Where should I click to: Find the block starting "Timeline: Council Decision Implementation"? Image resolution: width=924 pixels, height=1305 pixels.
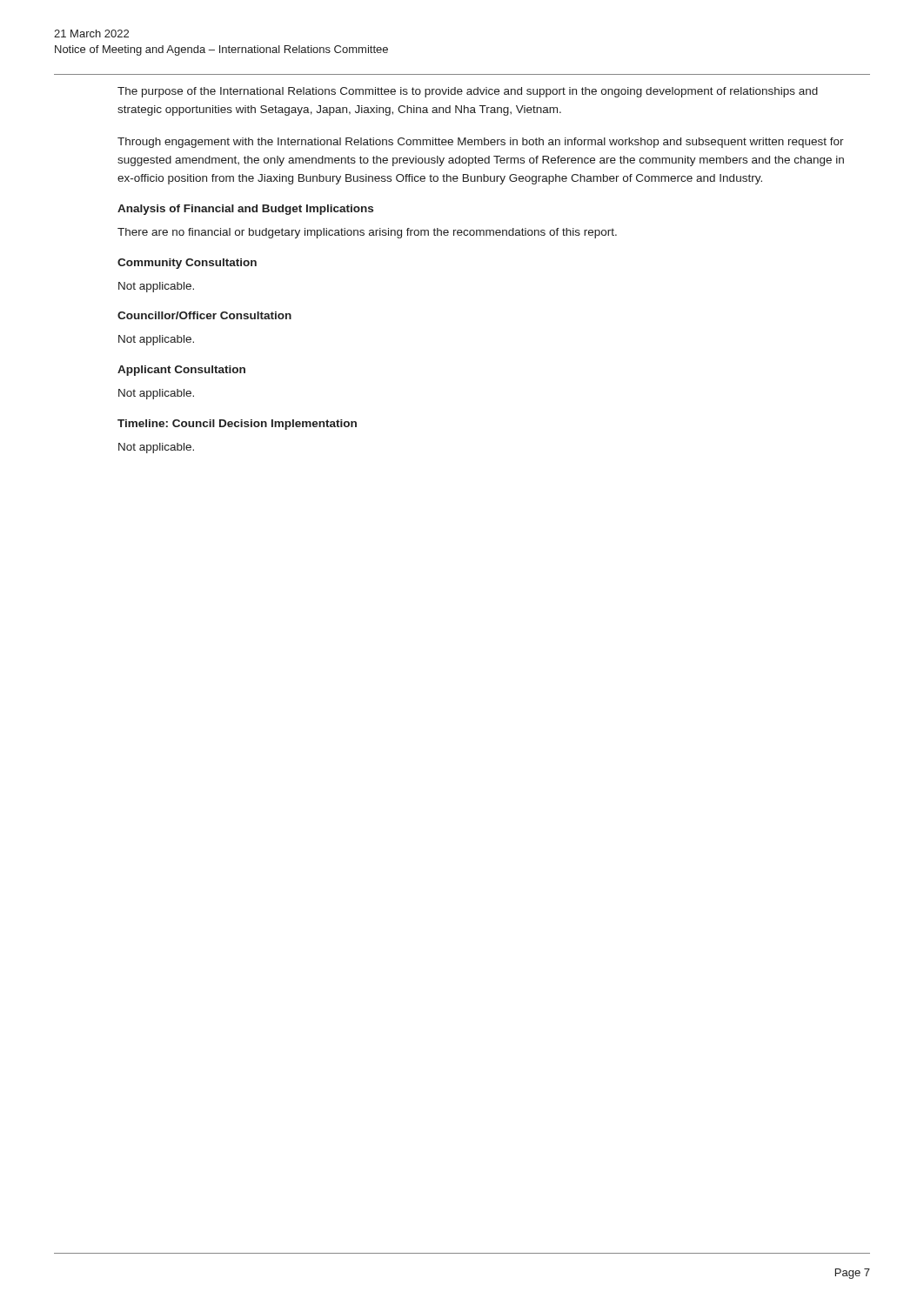point(237,423)
